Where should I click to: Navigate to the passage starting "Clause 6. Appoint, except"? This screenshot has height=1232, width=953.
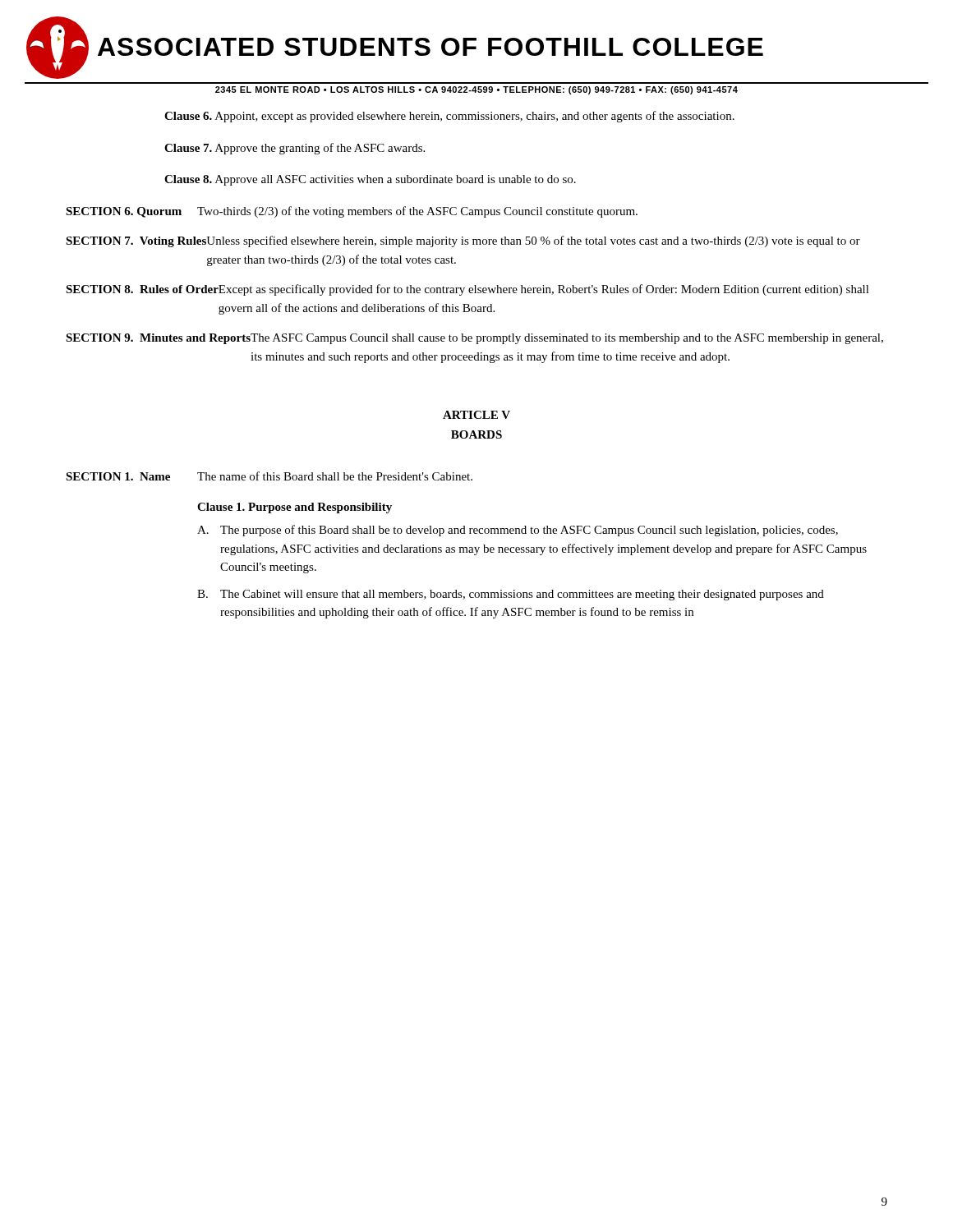pyautogui.click(x=450, y=116)
